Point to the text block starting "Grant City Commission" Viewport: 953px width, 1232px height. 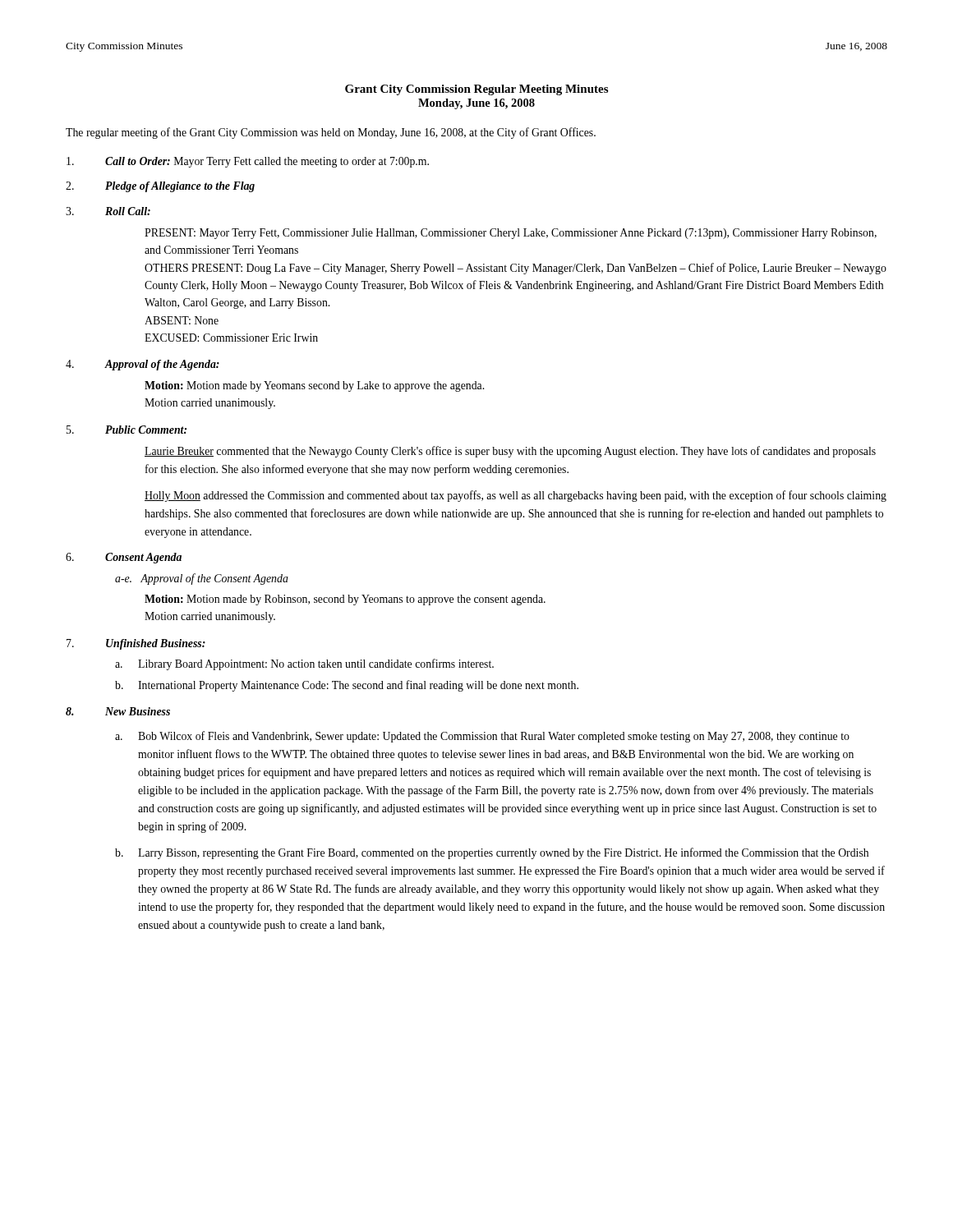pyautogui.click(x=476, y=96)
